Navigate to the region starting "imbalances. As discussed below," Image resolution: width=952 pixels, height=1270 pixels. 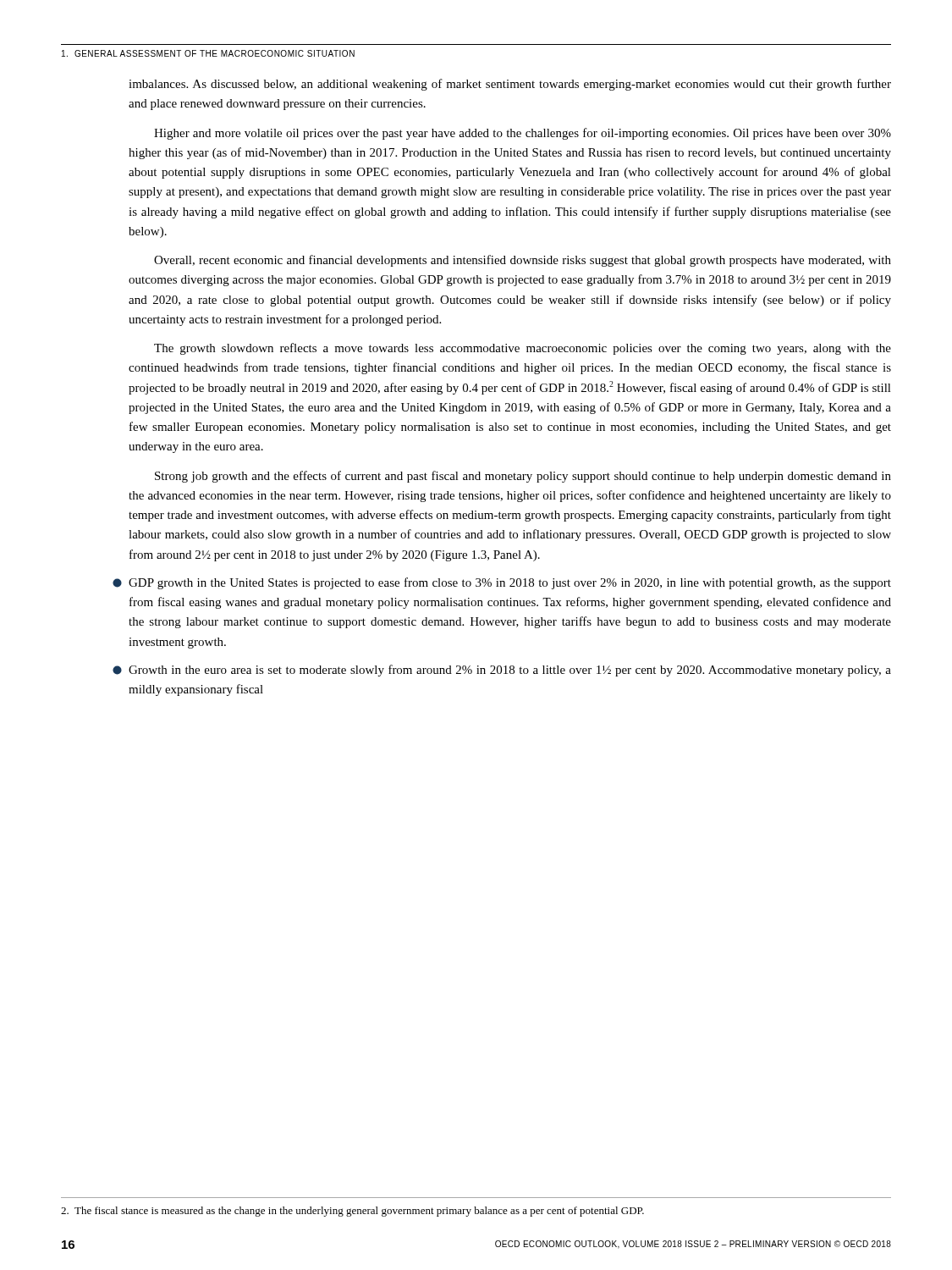[510, 94]
